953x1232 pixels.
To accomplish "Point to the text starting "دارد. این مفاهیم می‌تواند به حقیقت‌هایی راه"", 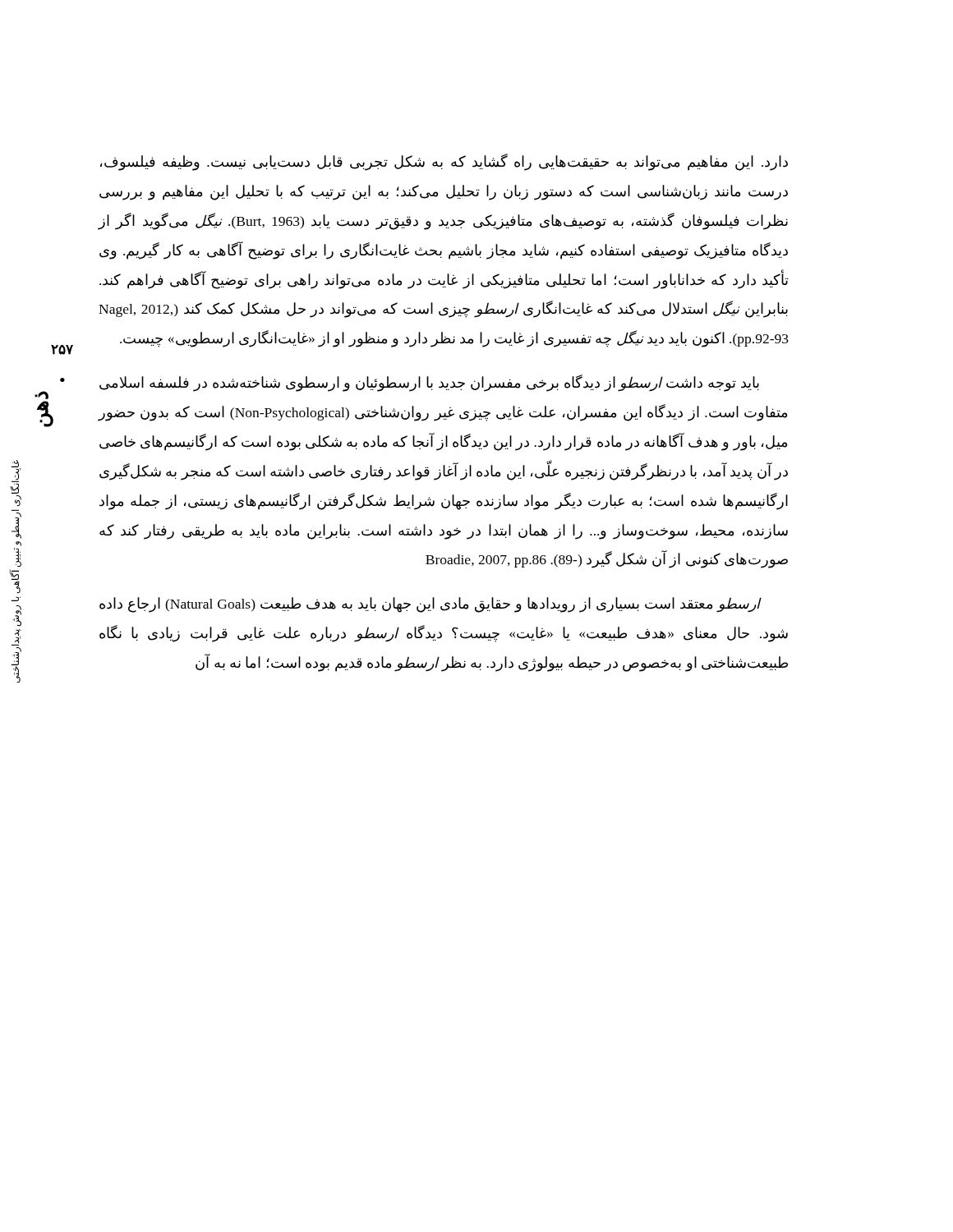I will click(x=444, y=250).
